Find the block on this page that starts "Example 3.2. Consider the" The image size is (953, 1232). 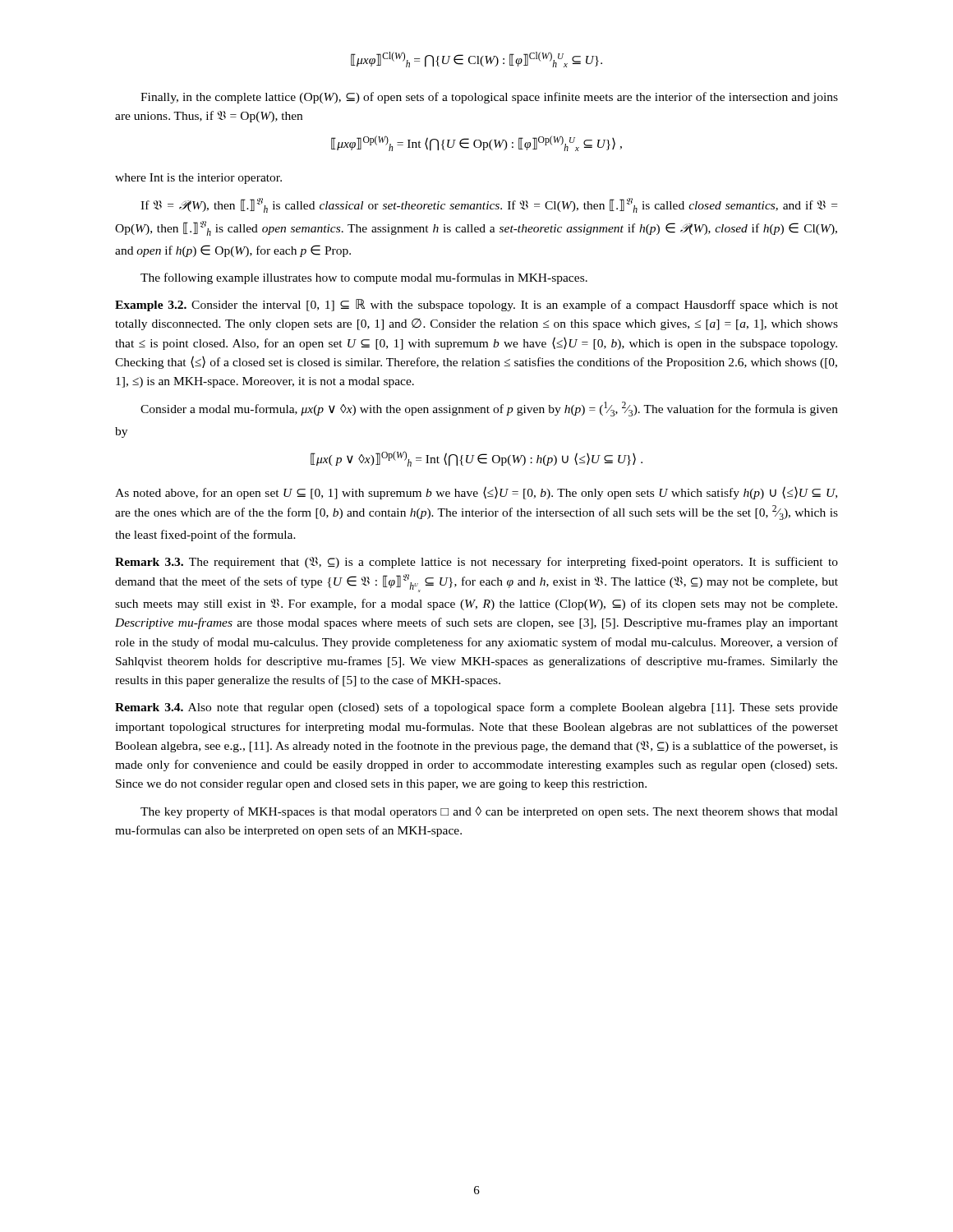476,368
